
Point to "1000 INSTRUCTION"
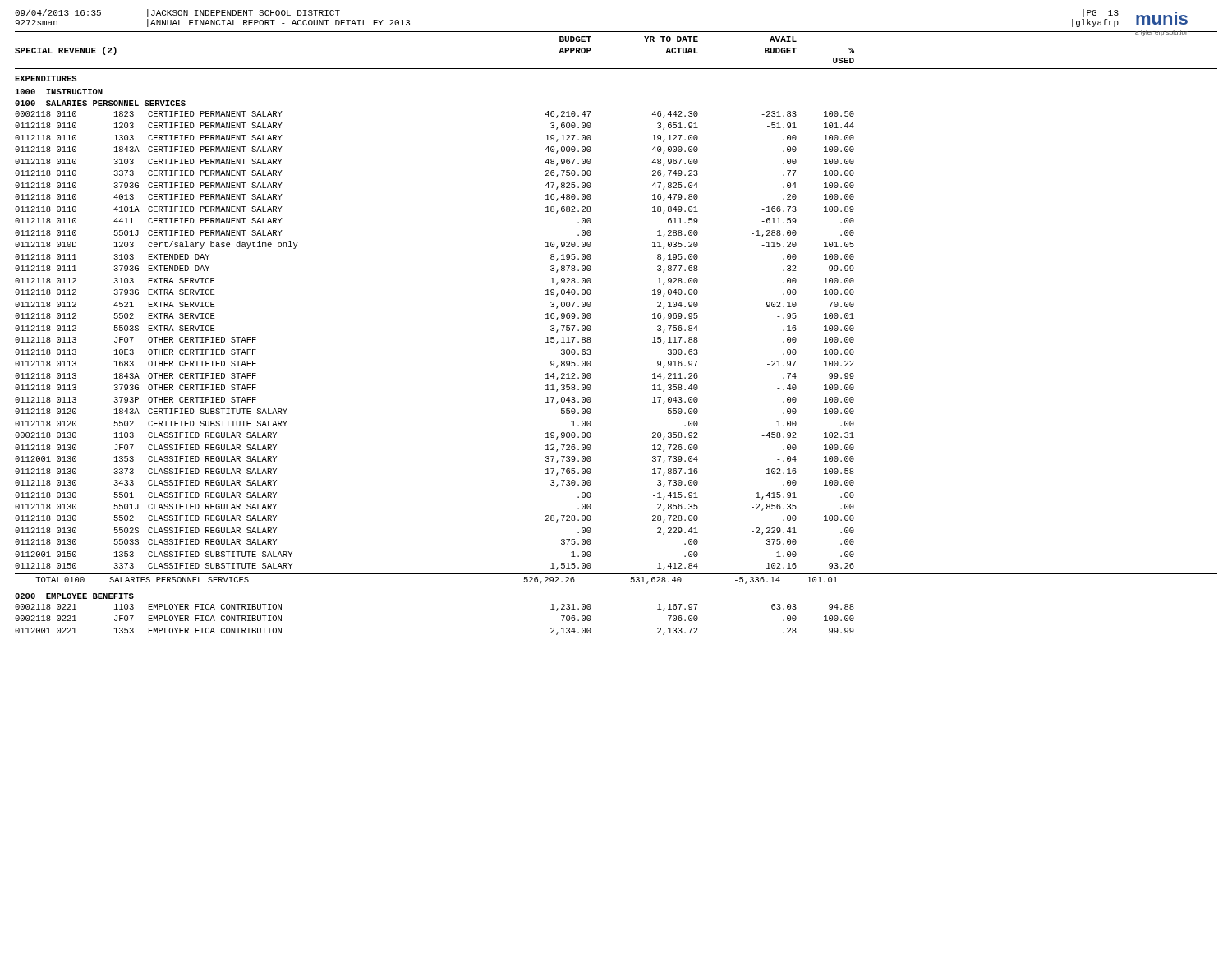tap(59, 92)
